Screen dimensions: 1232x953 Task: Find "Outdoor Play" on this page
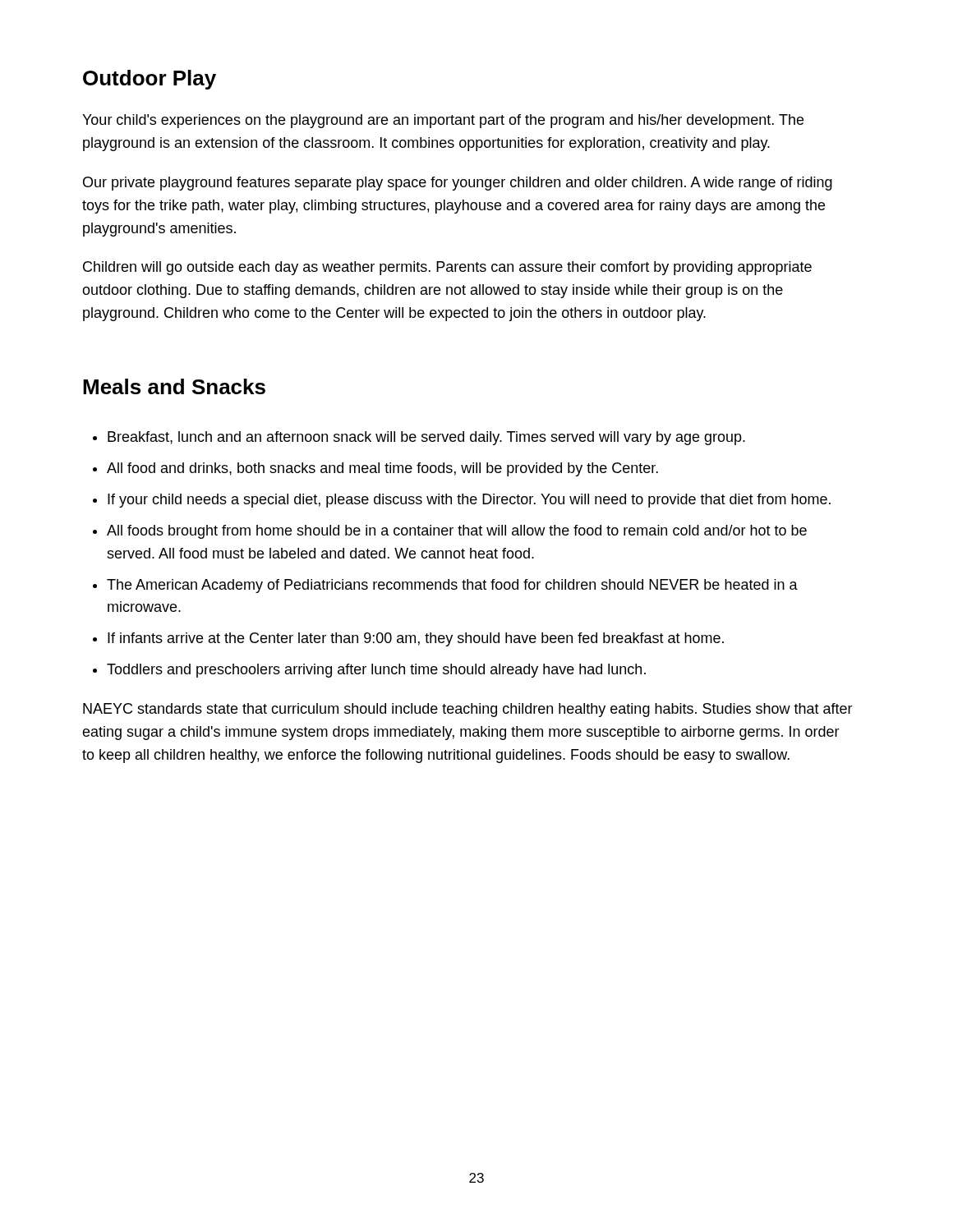(149, 78)
